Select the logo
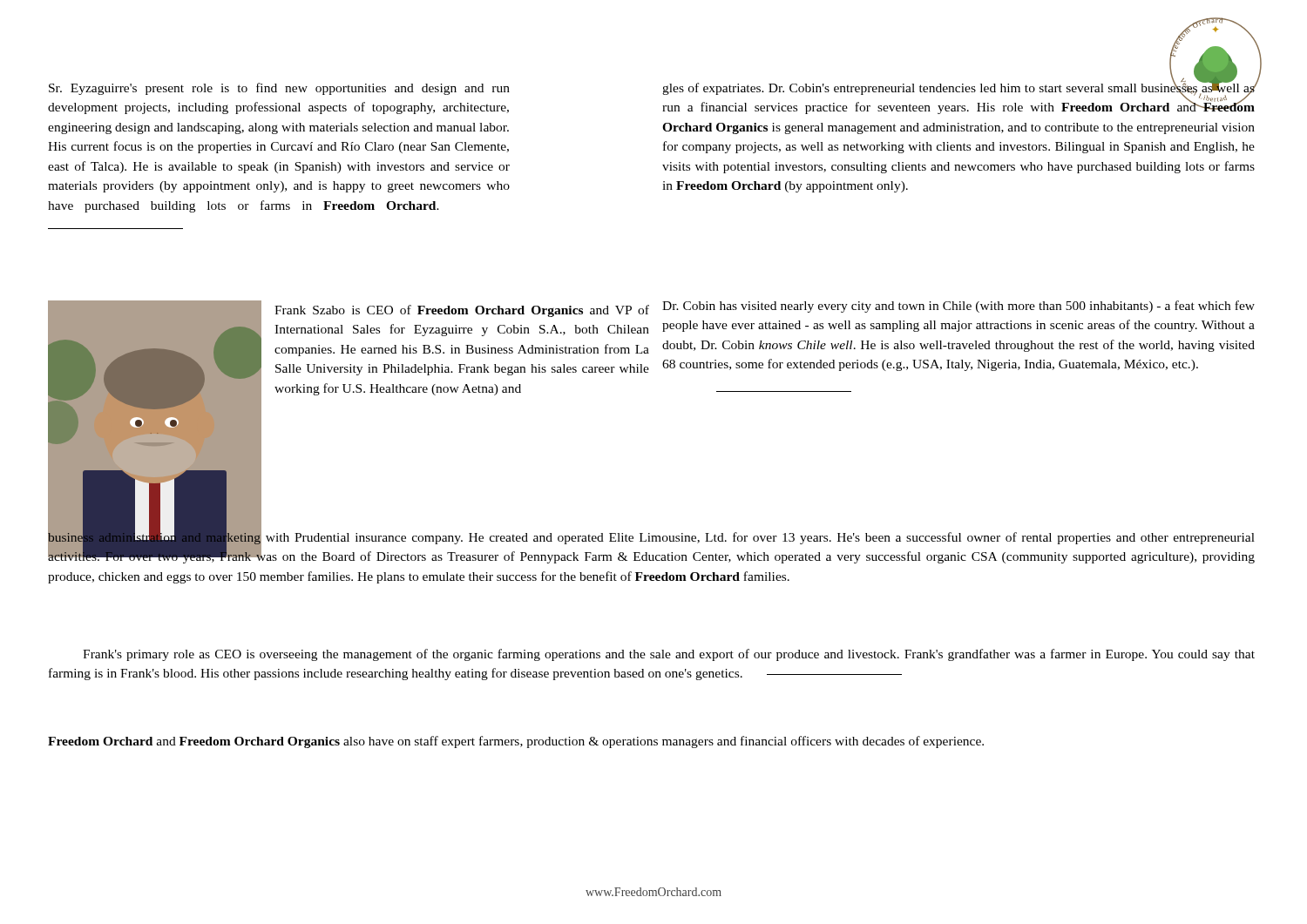1307x924 pixels. (x=1216, y=64)
